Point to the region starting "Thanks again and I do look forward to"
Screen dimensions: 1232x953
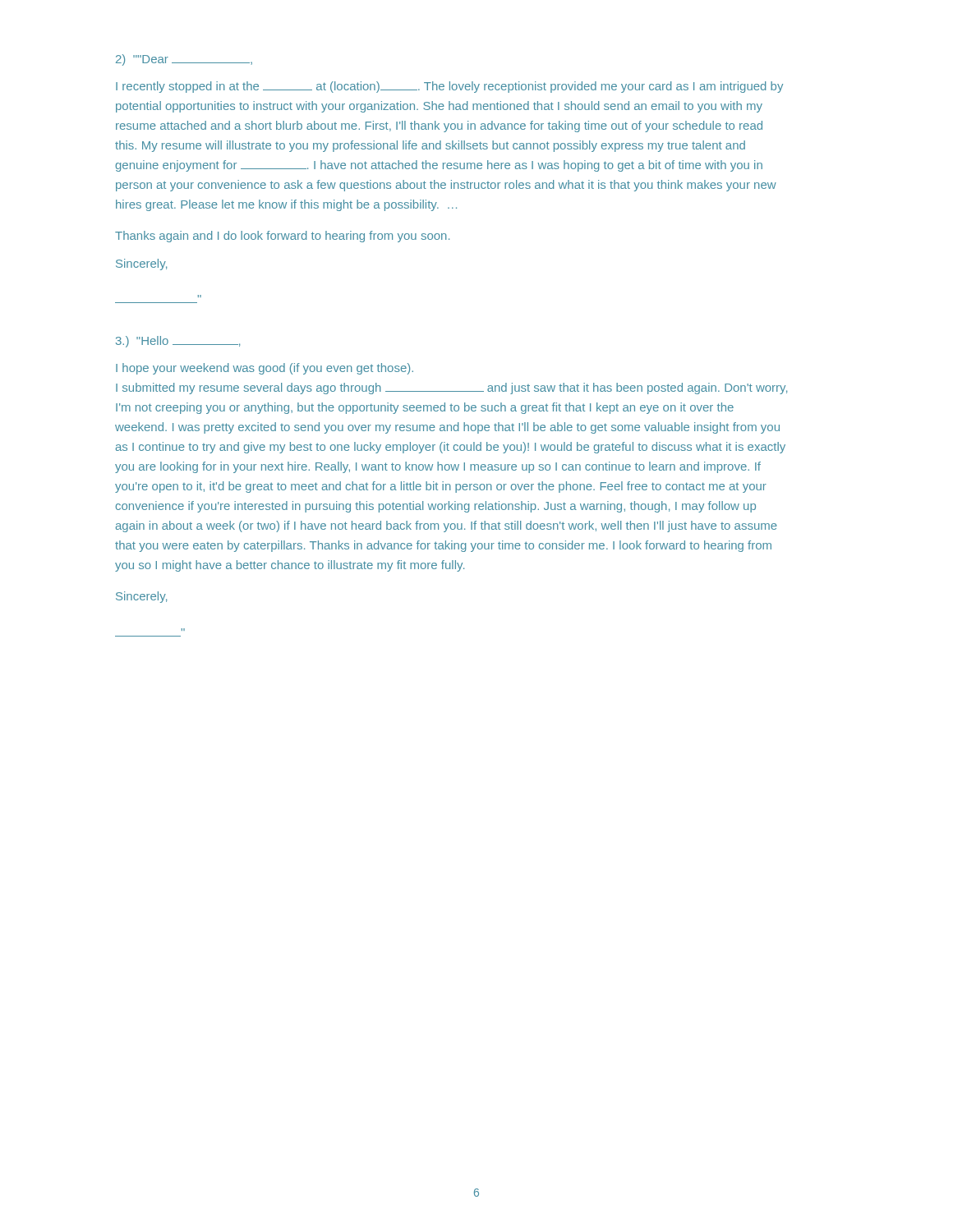283,235
